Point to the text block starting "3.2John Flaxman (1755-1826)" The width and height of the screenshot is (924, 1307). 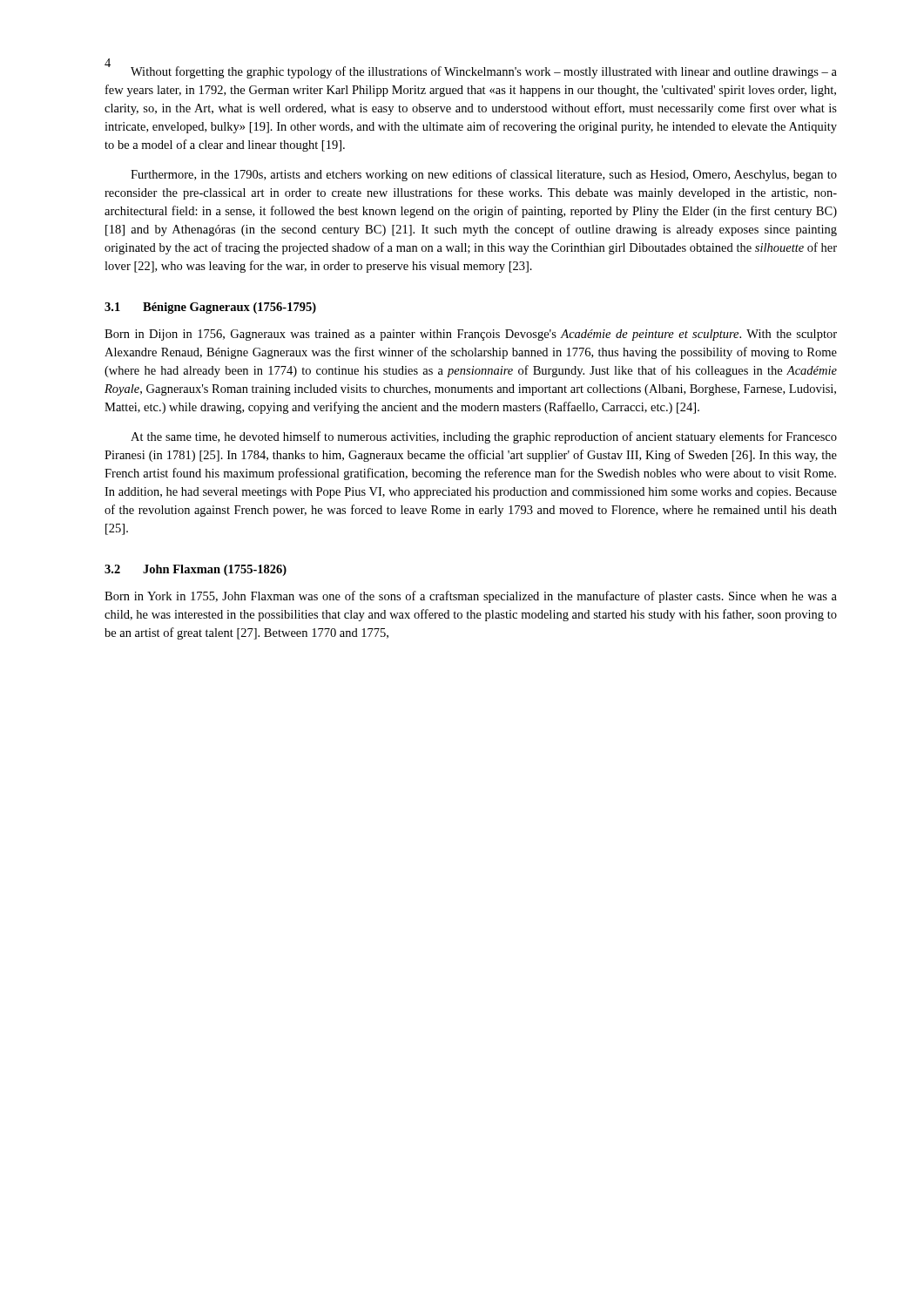[x=196, y=569]
